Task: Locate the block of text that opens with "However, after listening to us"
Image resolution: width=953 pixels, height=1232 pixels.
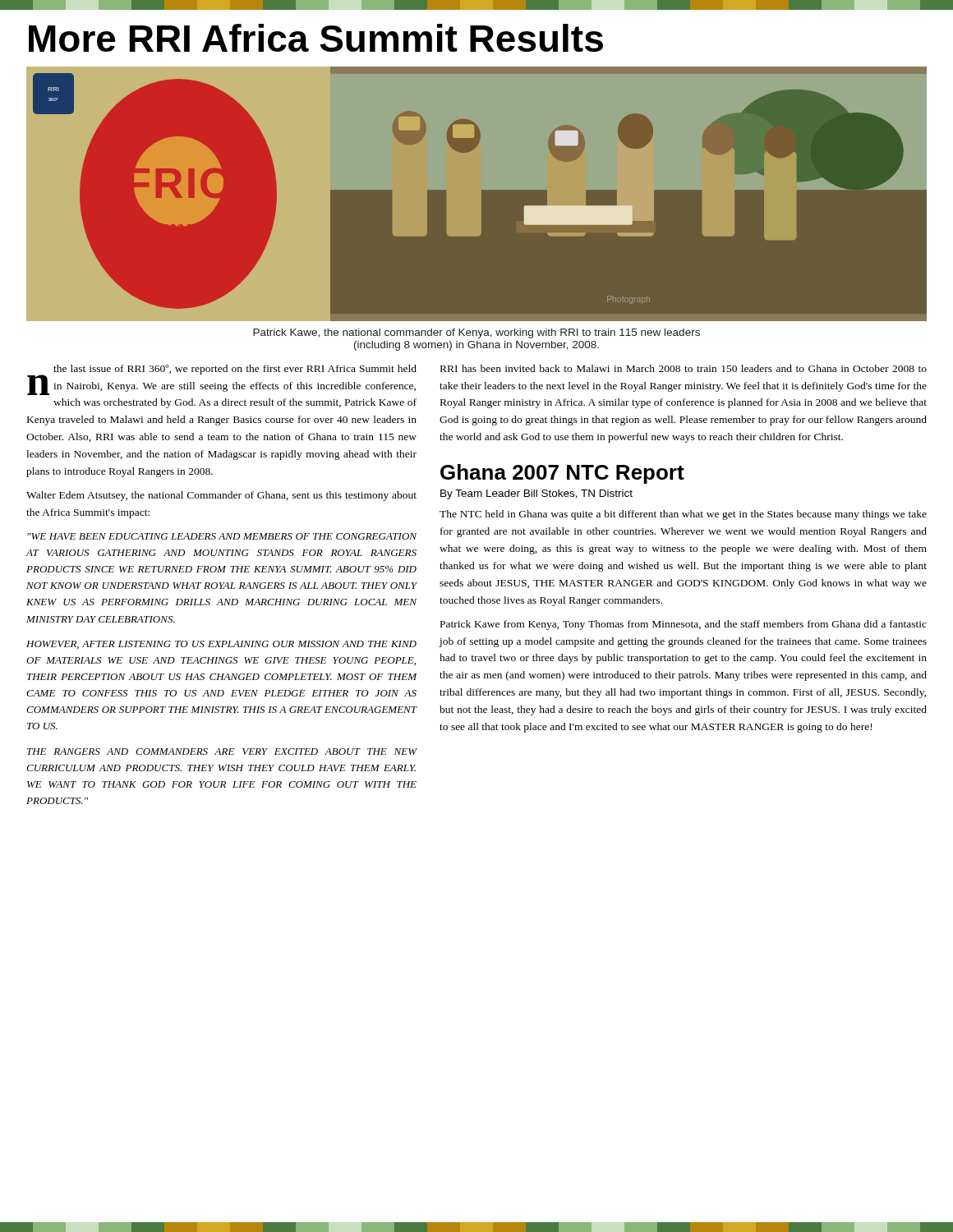Action: [221, 685]
